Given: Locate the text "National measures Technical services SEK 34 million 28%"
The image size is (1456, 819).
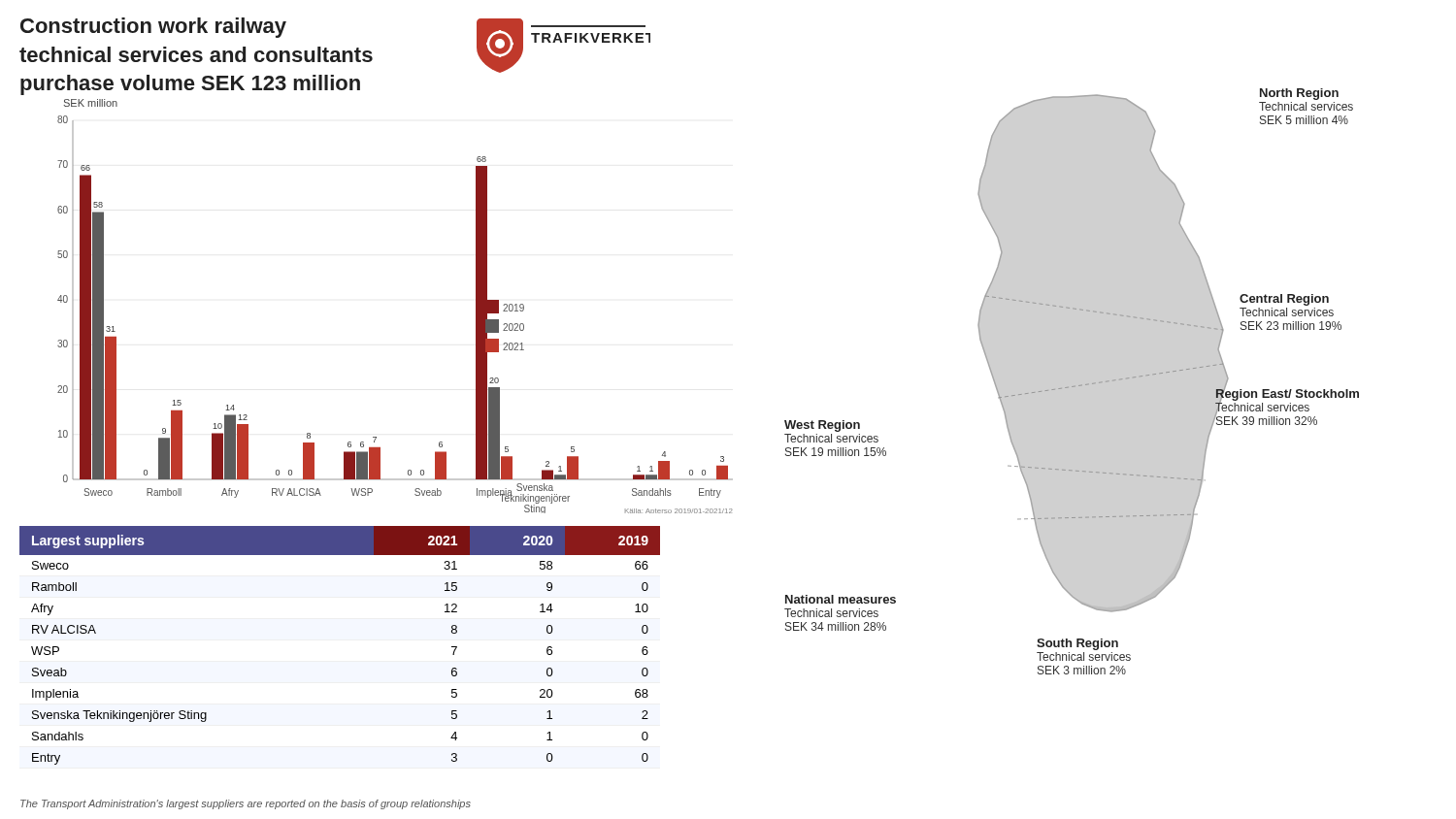Looking at the screenshot, I should pos(881,613).
